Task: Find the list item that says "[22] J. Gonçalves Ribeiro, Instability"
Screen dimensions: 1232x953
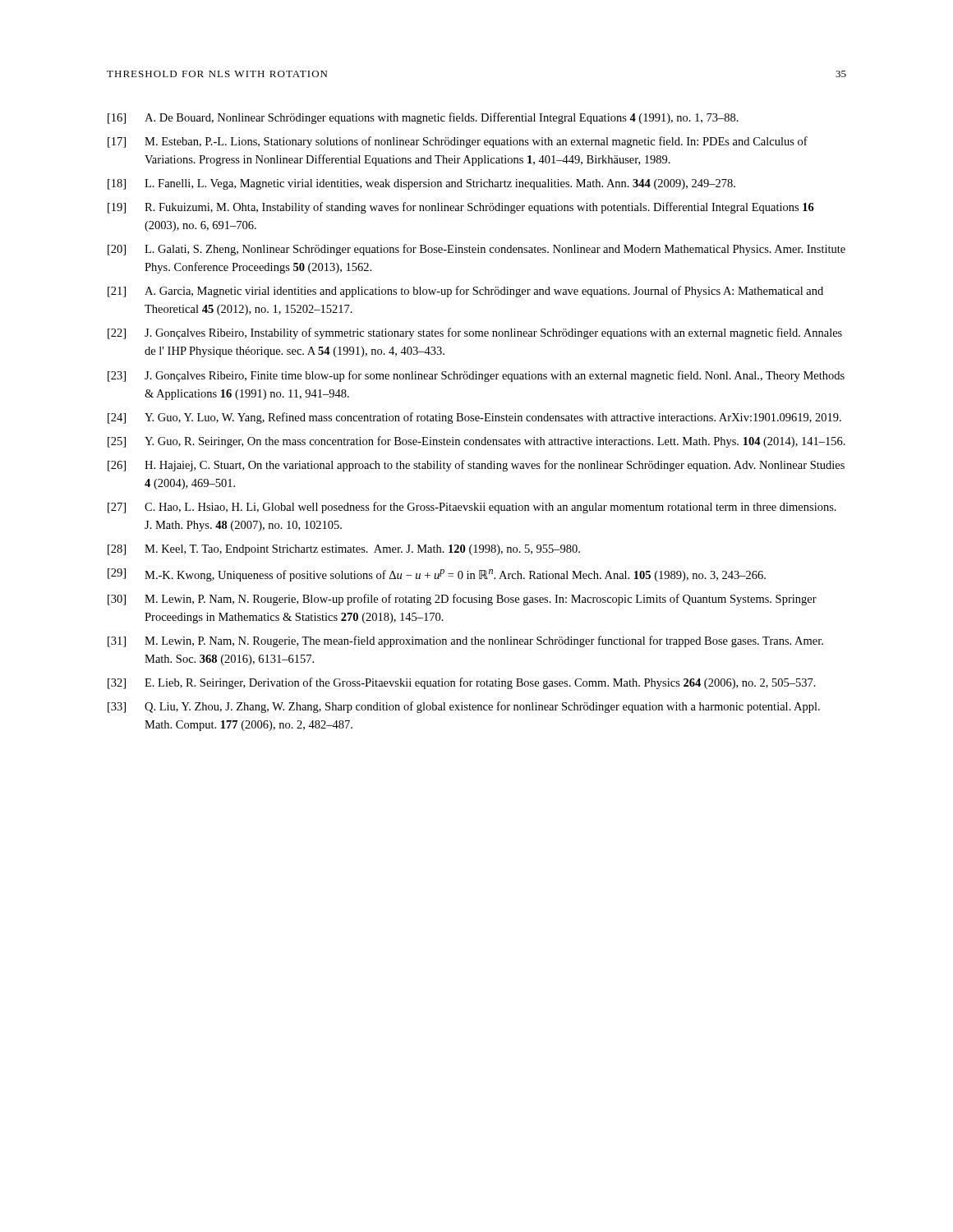Action: point(476,342)
